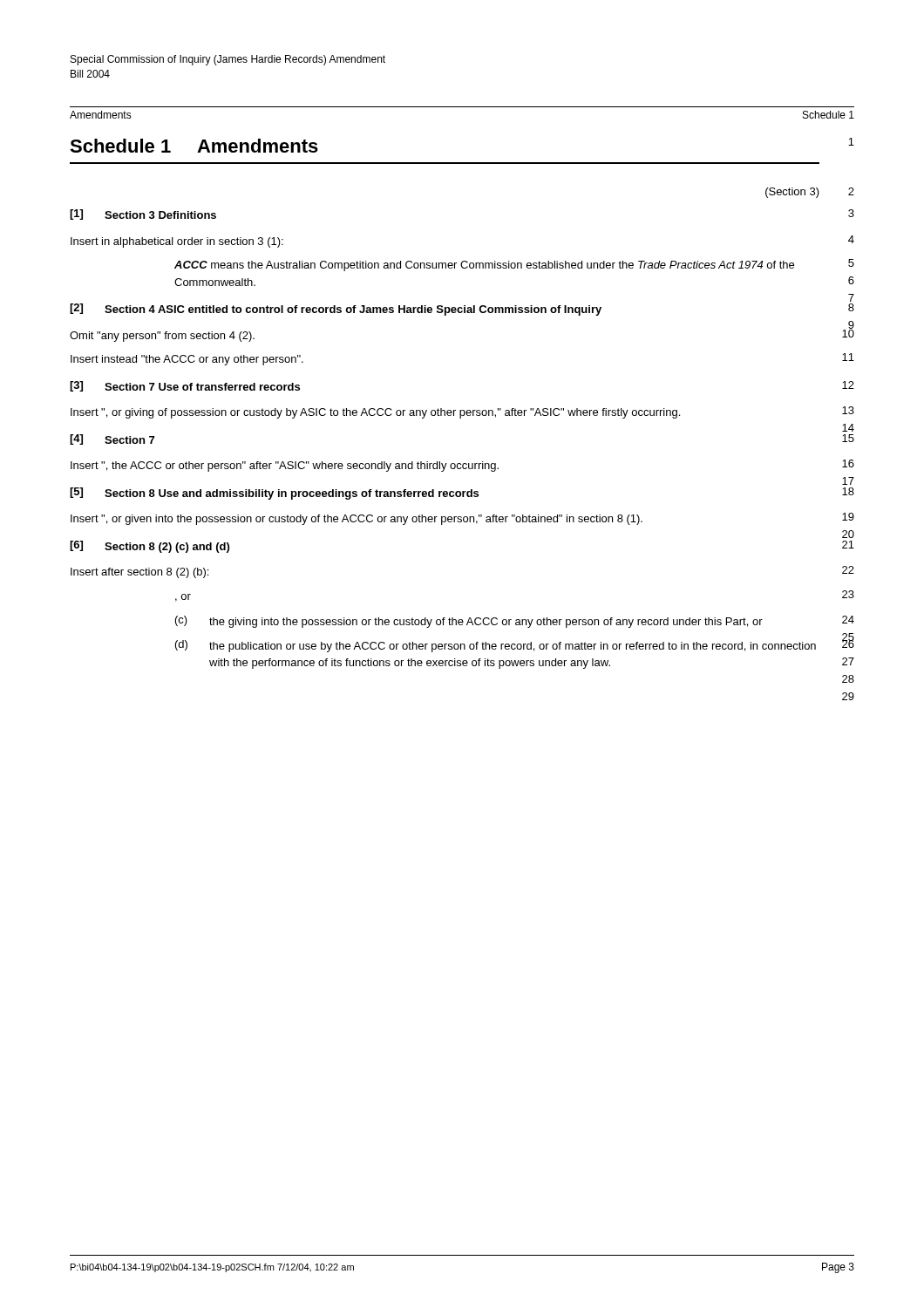
Task: Click on the list item that says "(d) the publication or"
Action: (497, 654)
